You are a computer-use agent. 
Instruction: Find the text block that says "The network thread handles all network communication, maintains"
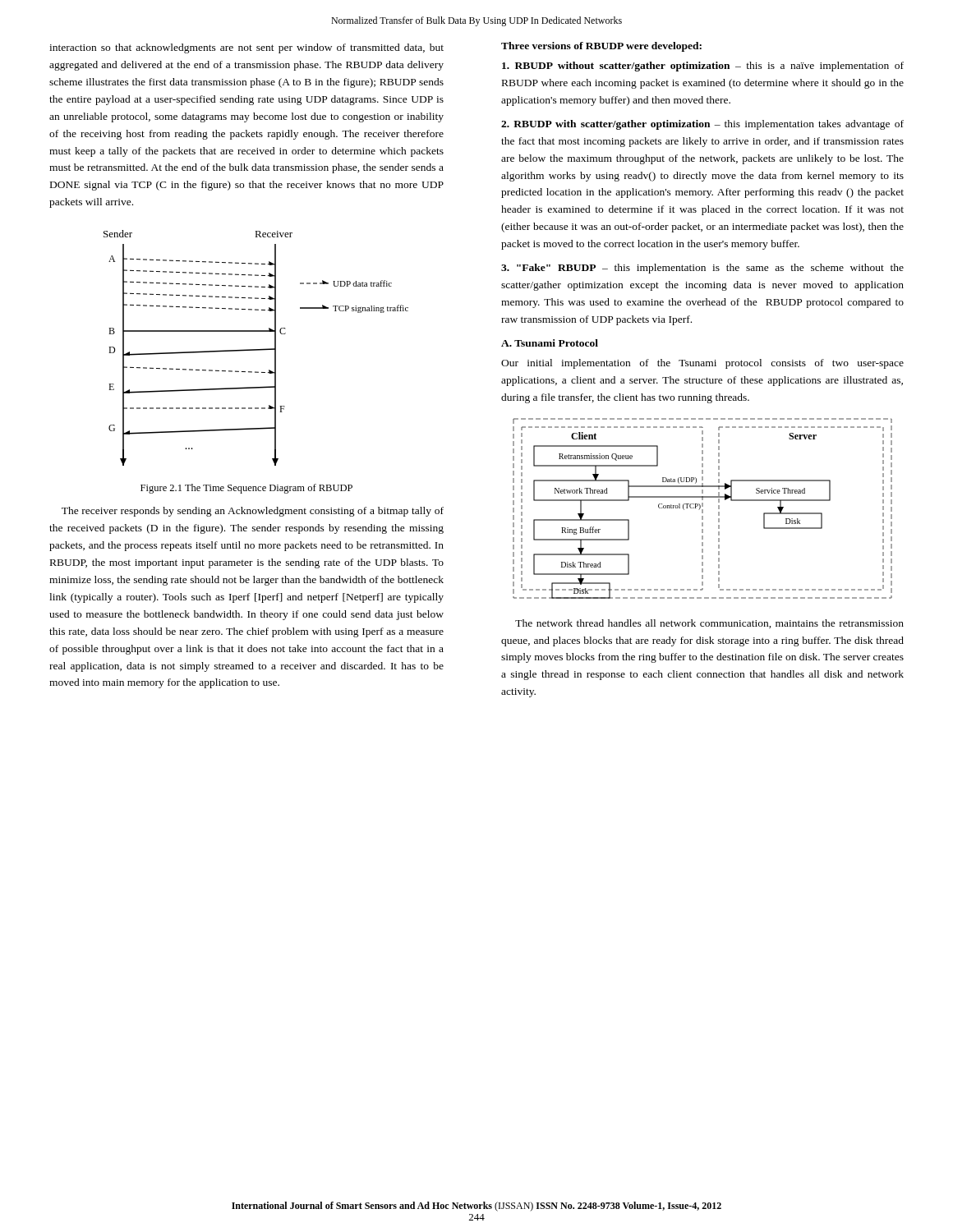coord(702,657)
